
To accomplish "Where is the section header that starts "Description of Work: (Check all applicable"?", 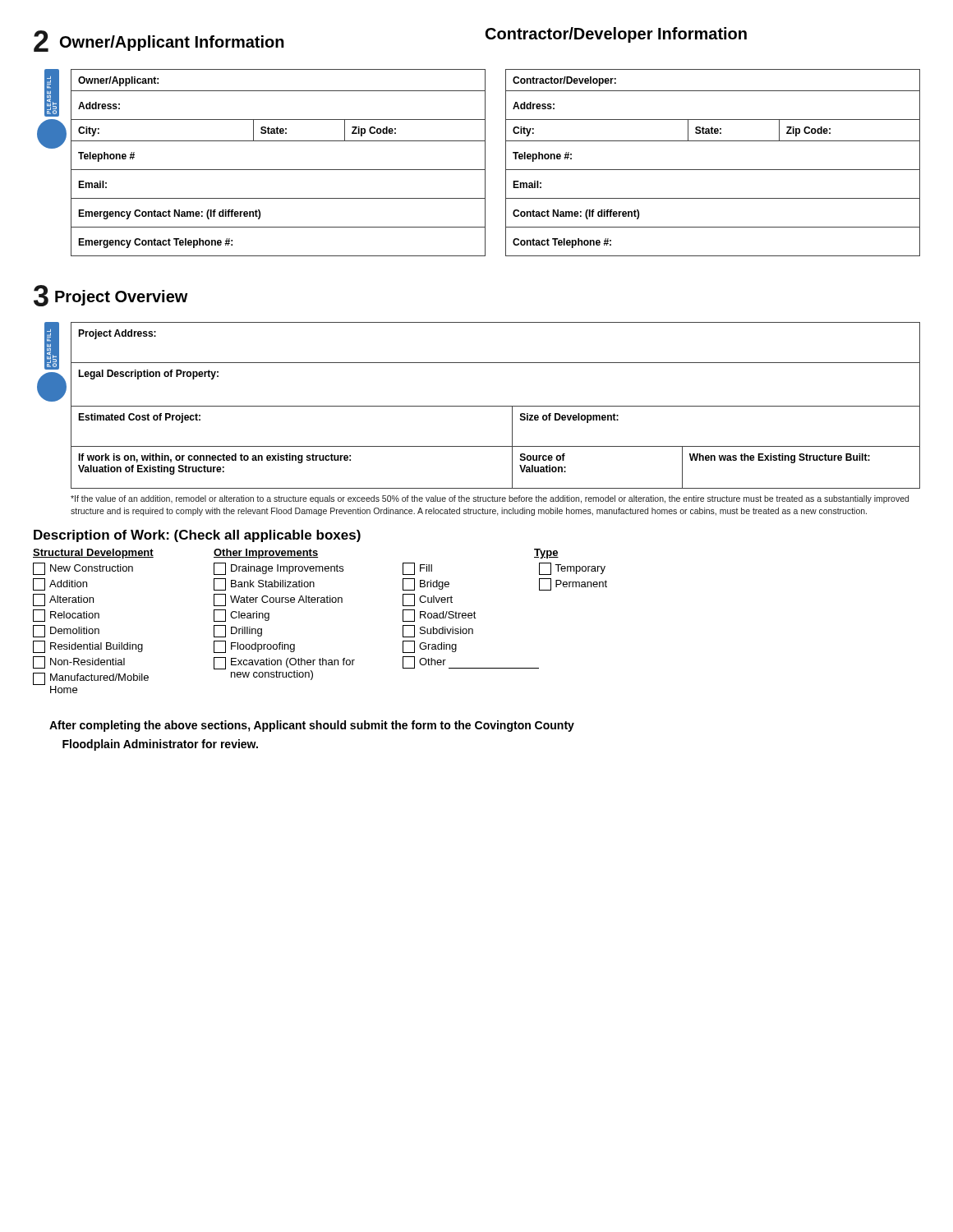I will [197, 535].
